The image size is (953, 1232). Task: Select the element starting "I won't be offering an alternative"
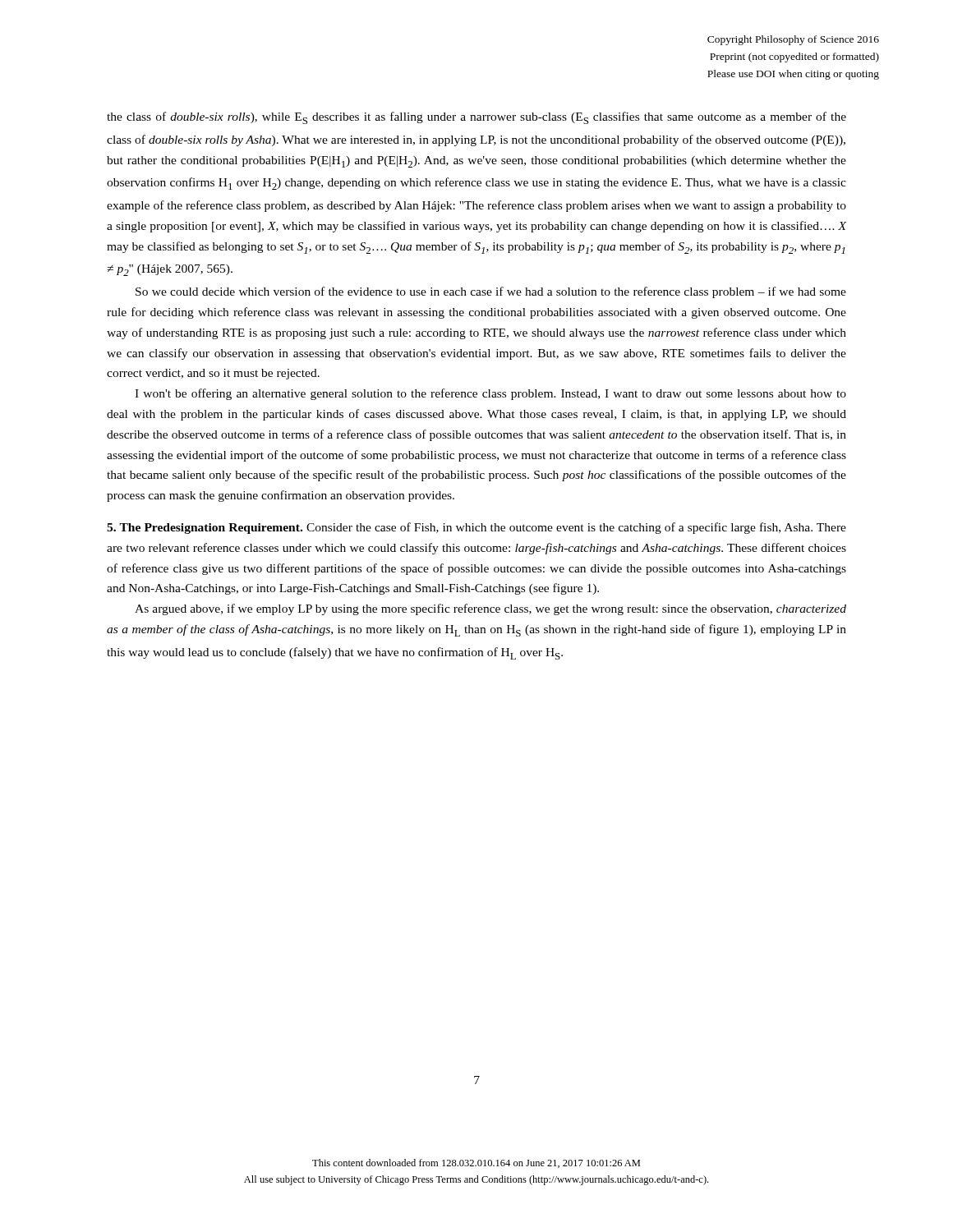tap(476, 445)
